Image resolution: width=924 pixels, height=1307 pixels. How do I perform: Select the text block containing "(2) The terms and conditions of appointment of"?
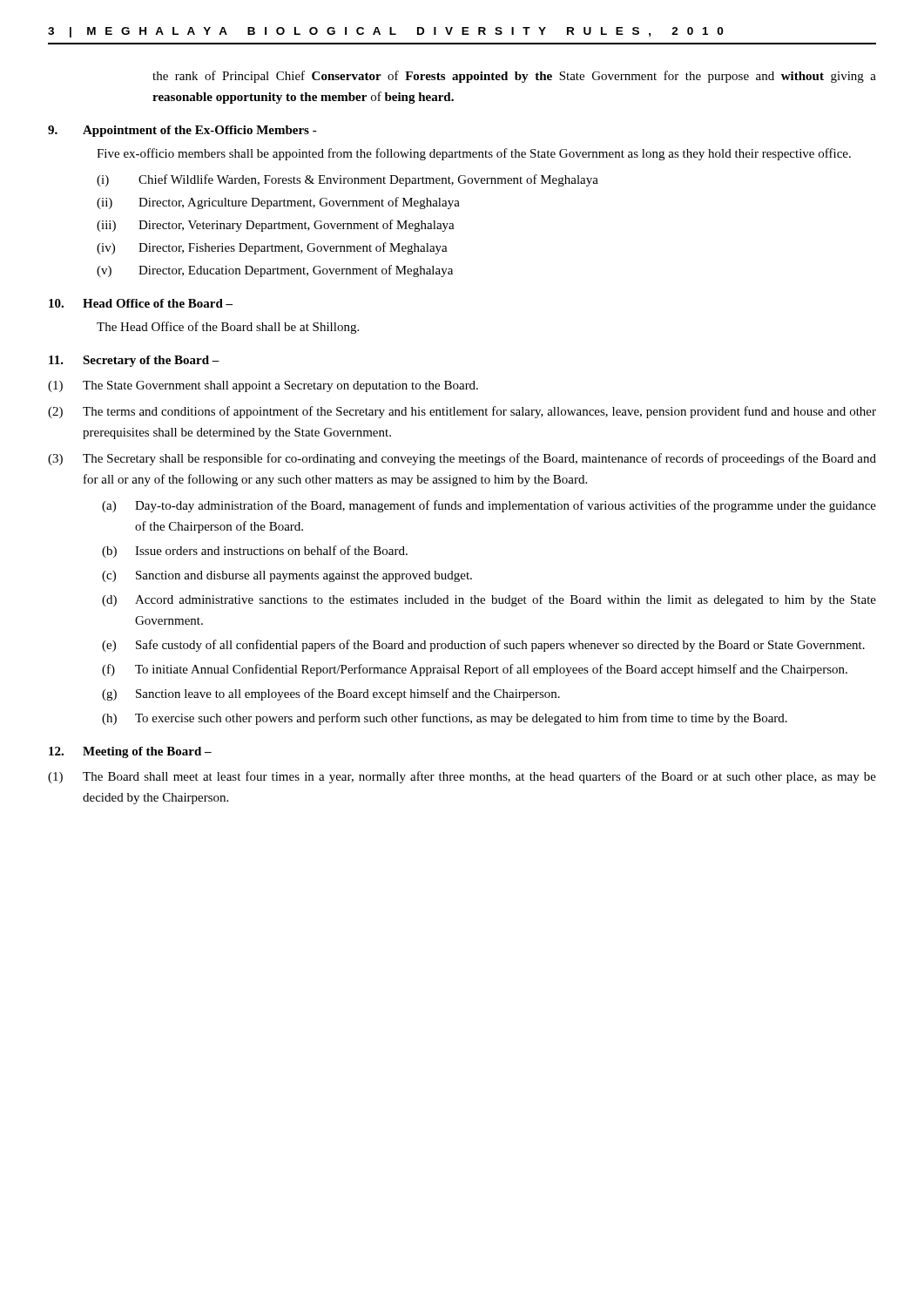pos(462,422)
